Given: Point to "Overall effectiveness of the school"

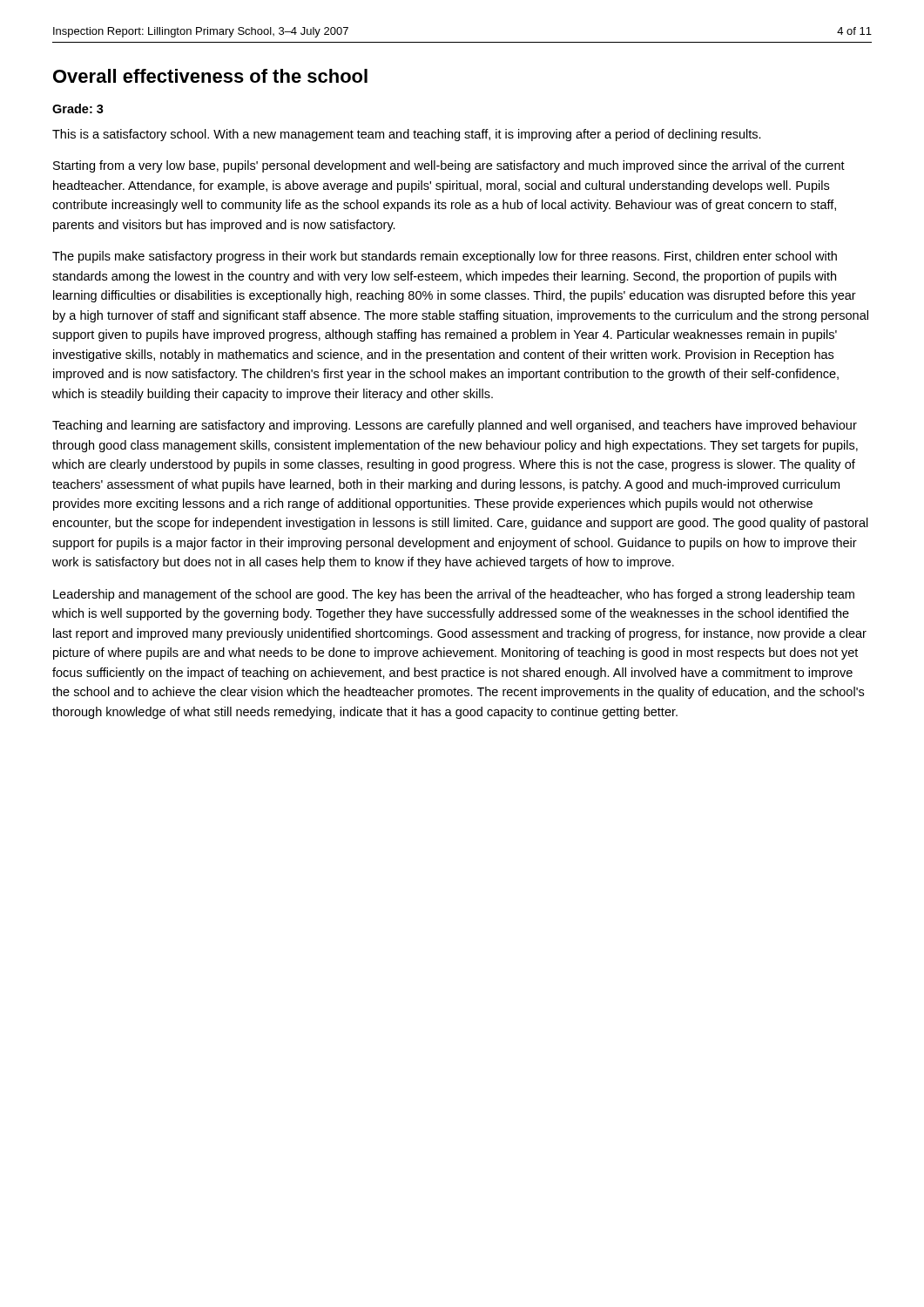Looking at the screenshot, I should tap(210, 76).
